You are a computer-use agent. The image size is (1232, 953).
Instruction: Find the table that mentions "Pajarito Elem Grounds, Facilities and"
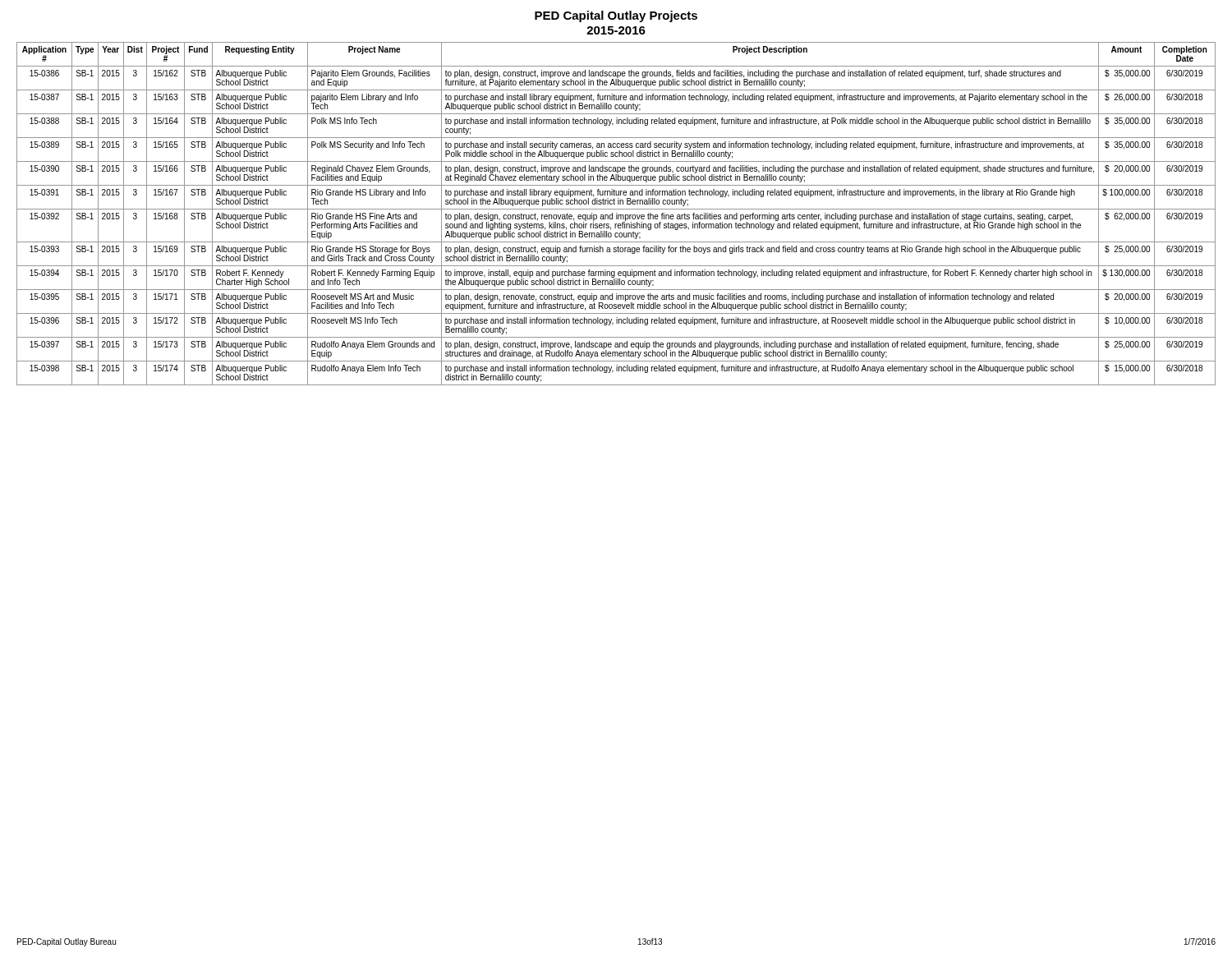click(616, 214)
